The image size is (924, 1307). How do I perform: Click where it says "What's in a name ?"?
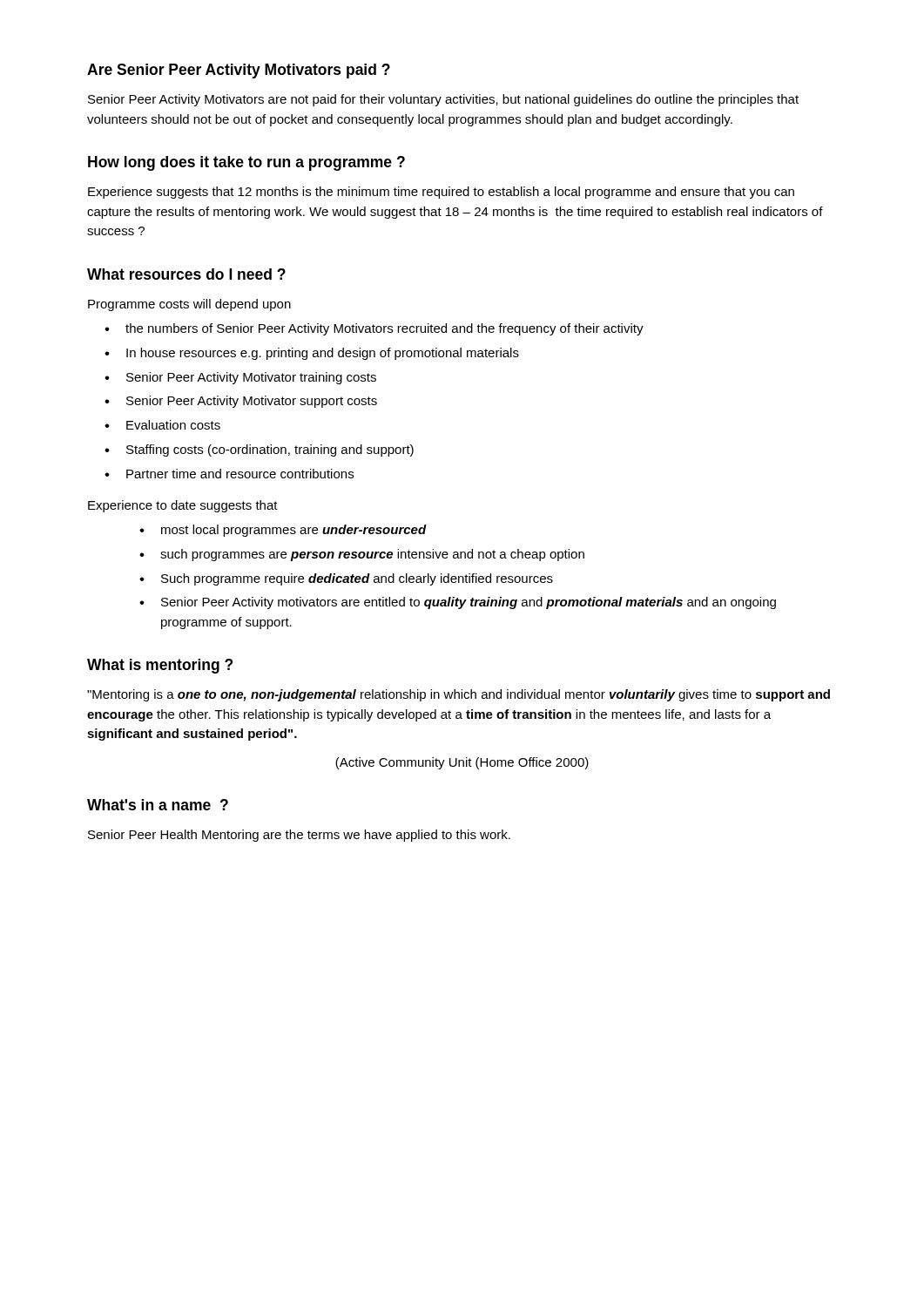(x=158, y=806)
